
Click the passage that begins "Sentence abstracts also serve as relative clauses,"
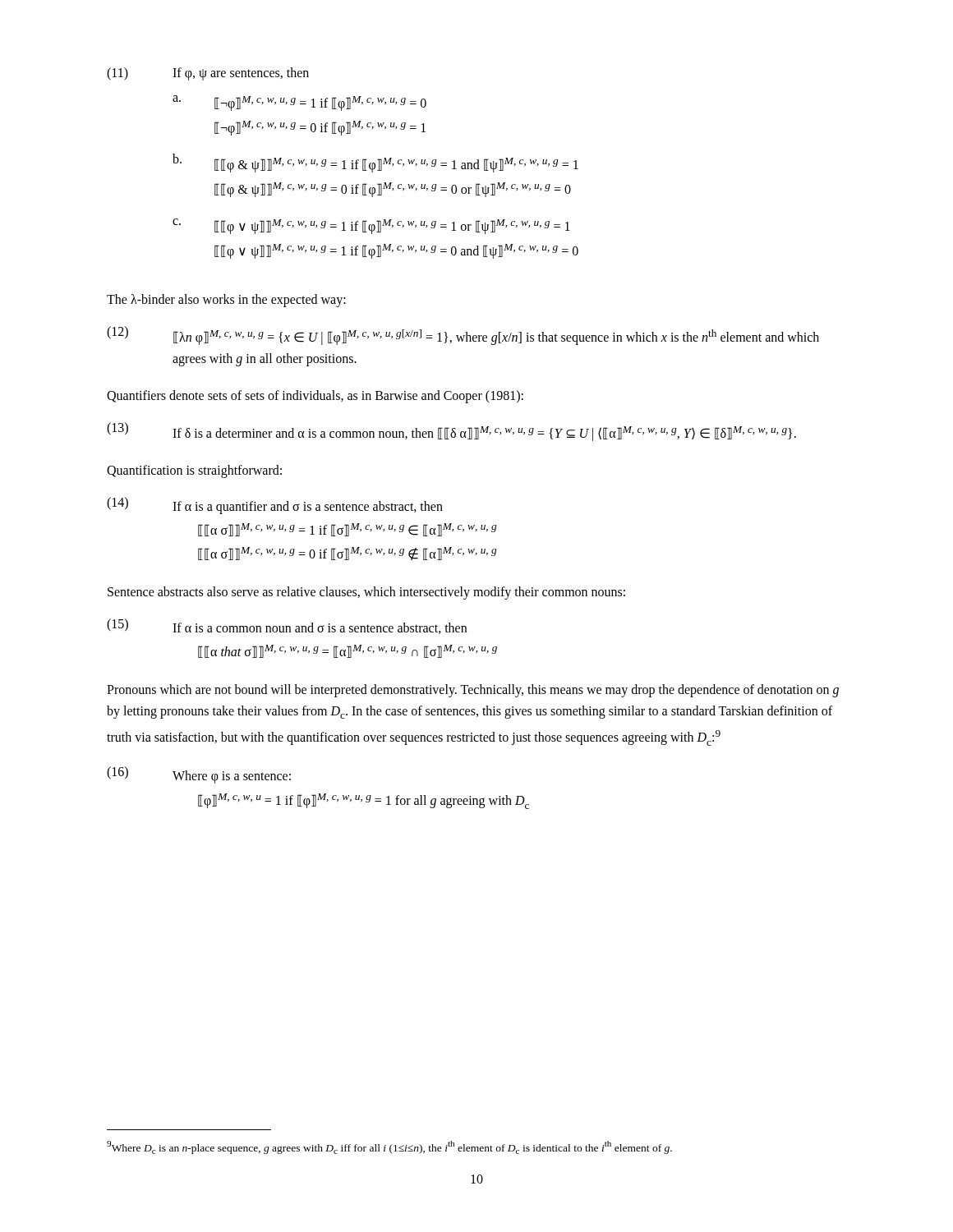367,592
